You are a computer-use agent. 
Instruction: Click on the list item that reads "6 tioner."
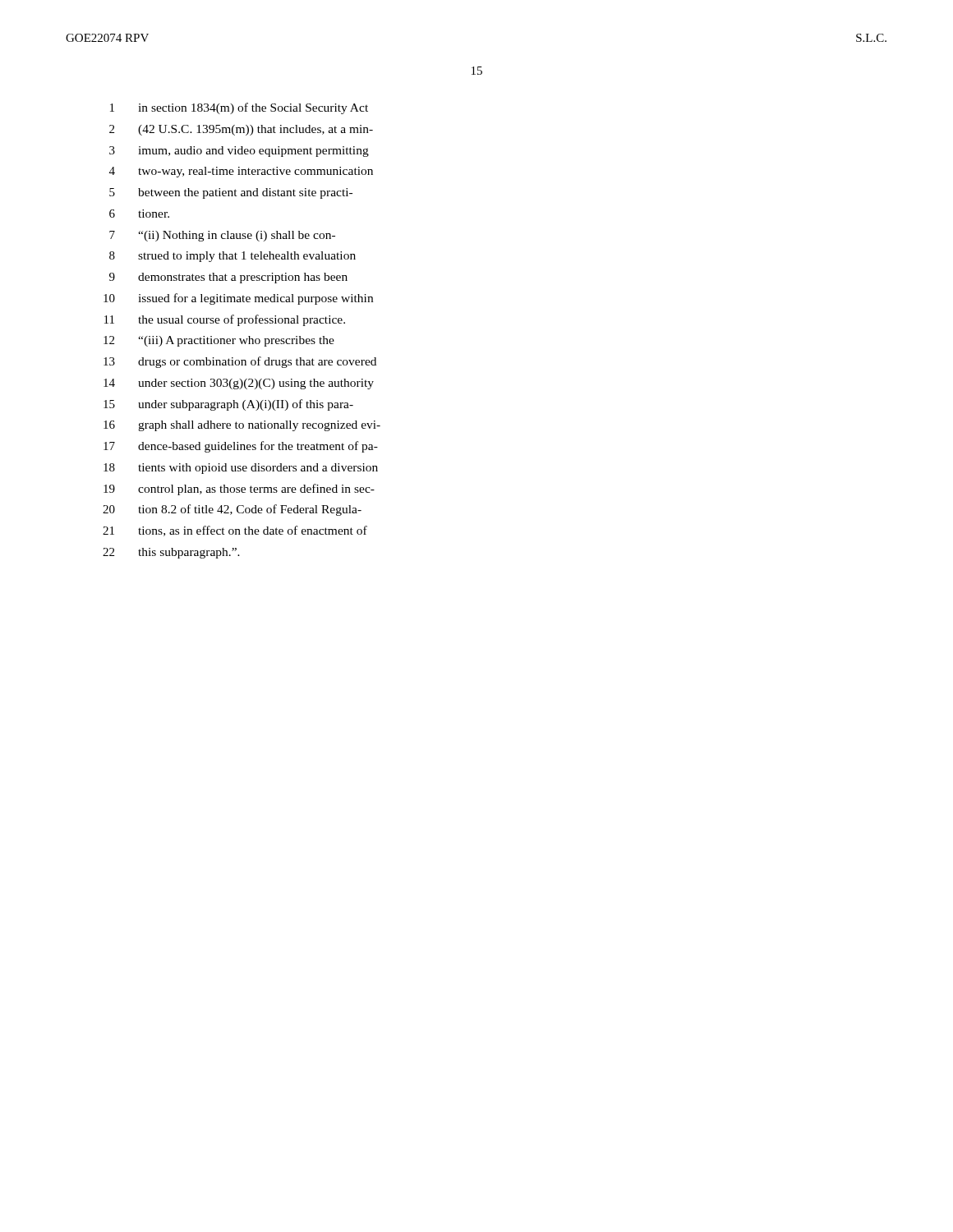139,214
